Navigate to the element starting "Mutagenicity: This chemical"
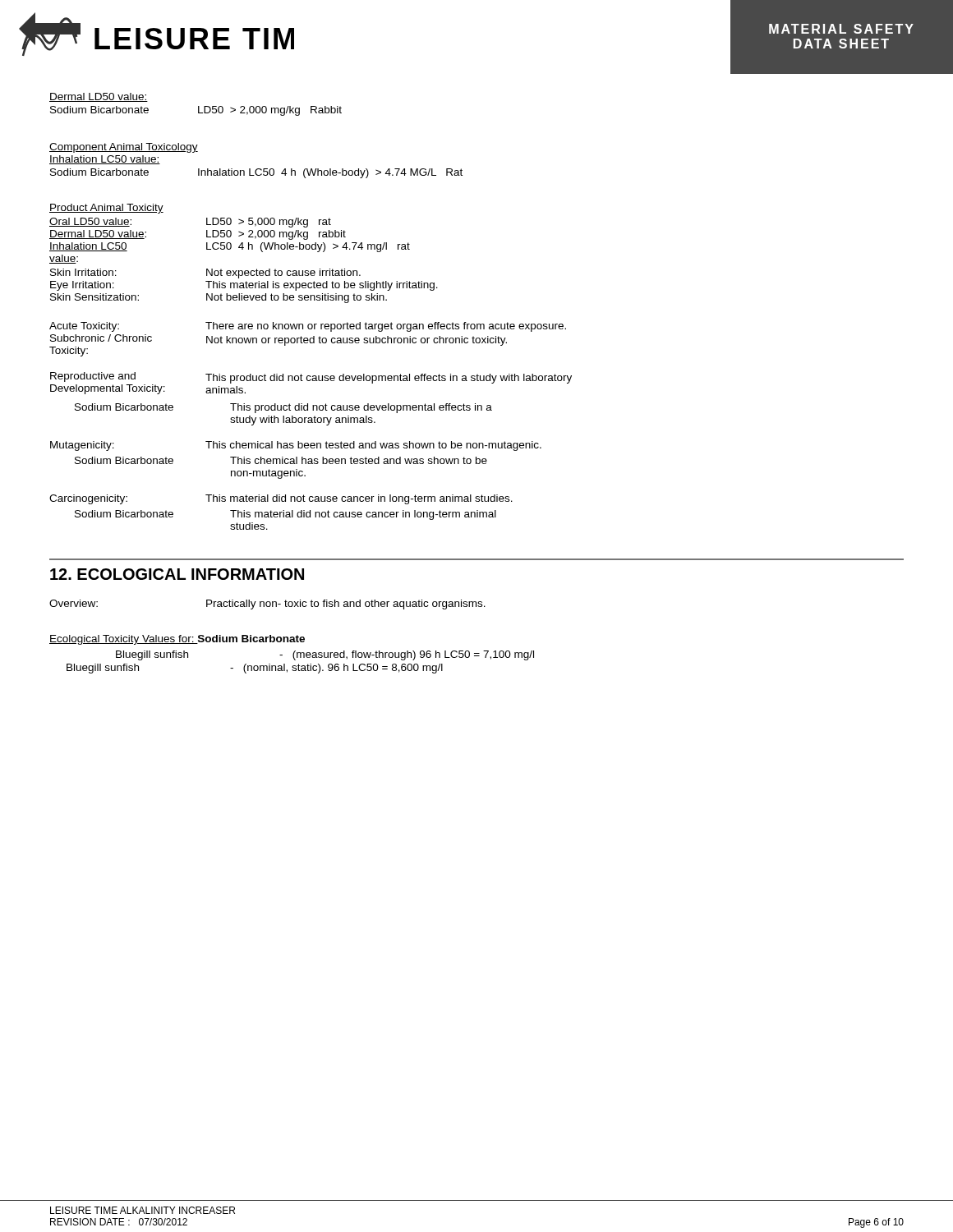Image resolution: width=953 pixels, height=1232 pixels. coord(476,459)
